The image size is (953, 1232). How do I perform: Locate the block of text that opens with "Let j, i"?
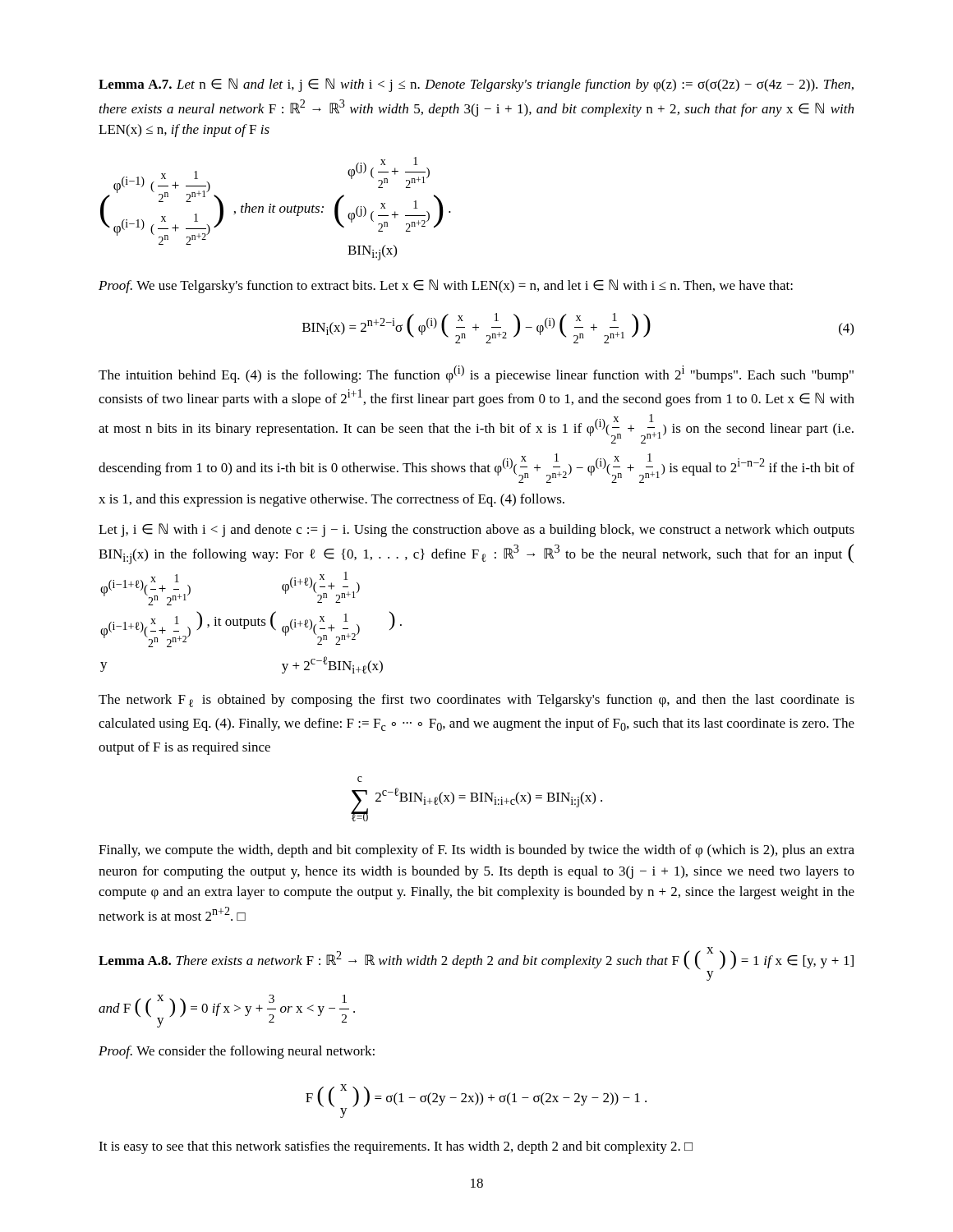476,530
